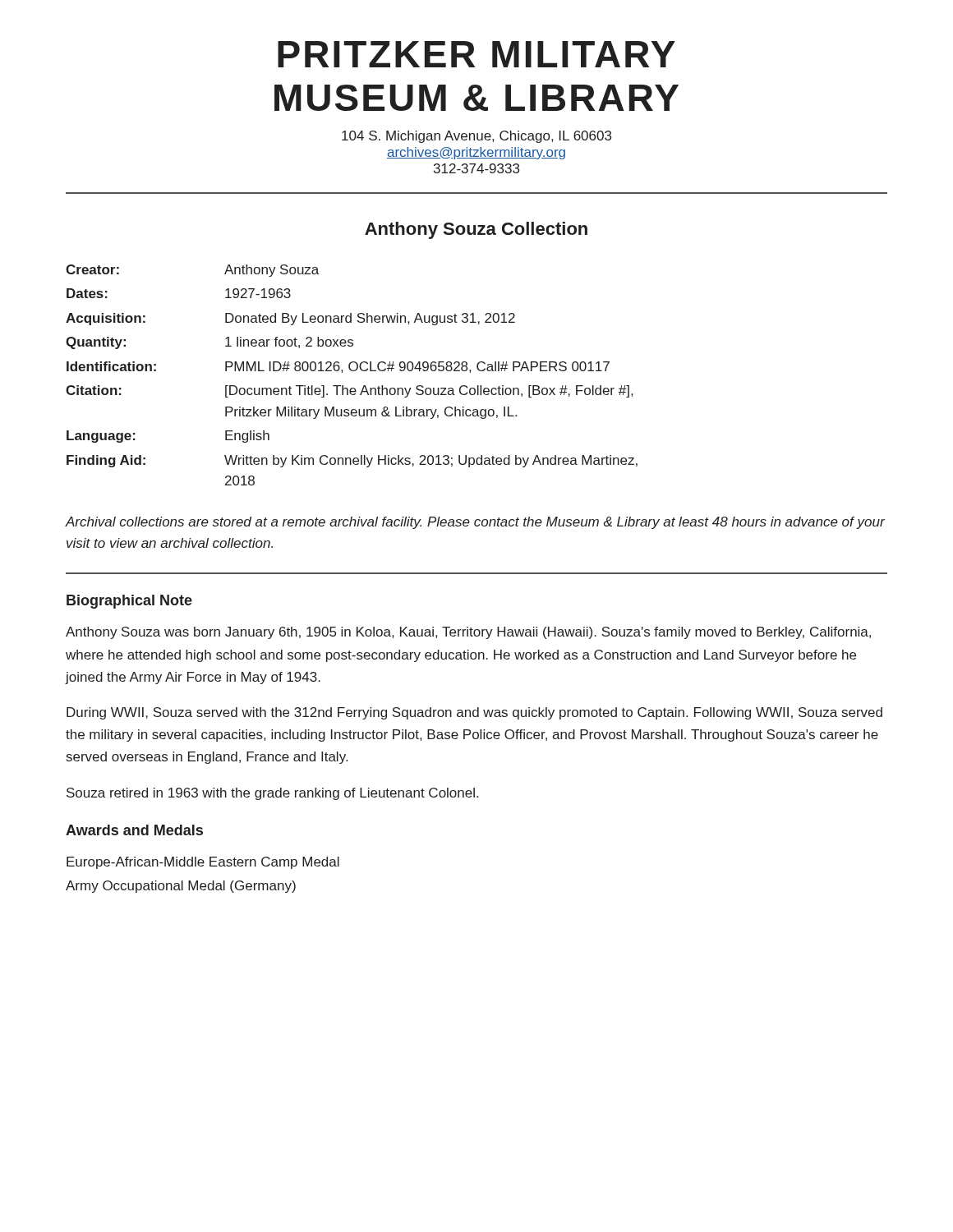Viewport: 953px width, 1232px height.
Task: Find the block starting "Anthony Souza was born January 6th, 1905"
Action: pyautogui.click(x=469, y=655)
